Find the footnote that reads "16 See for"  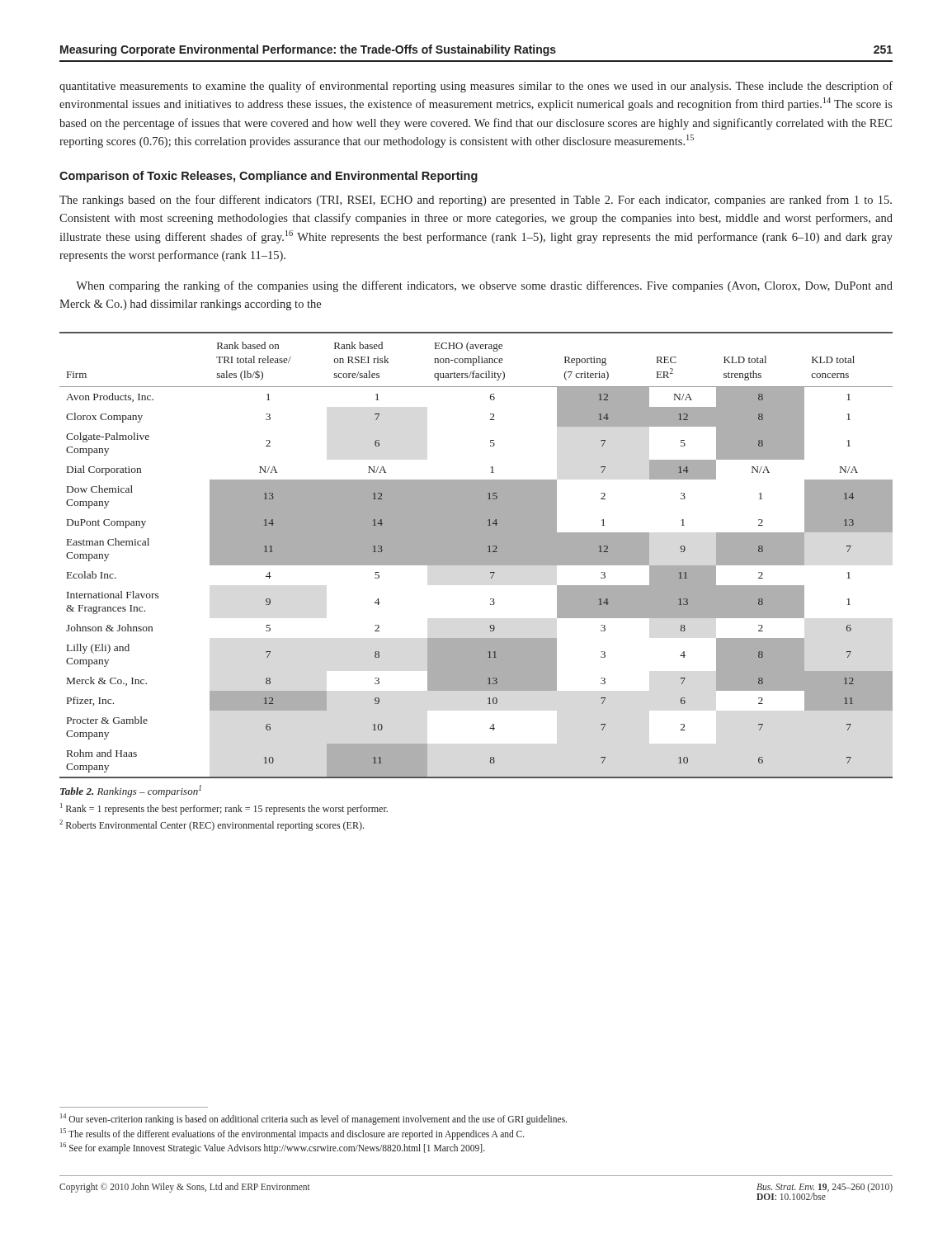pos(272,1147)
